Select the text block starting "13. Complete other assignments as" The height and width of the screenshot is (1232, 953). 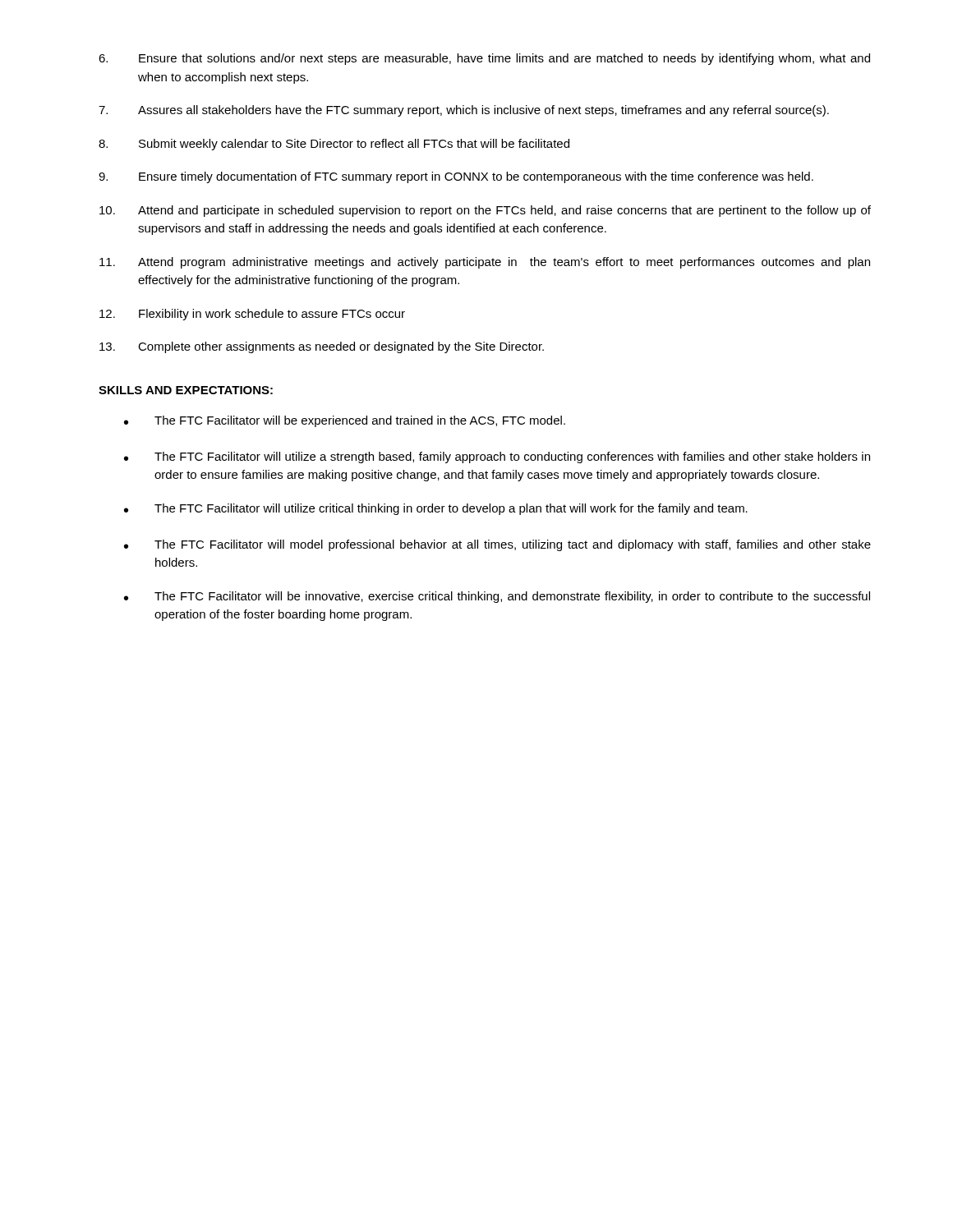[485, 347]
